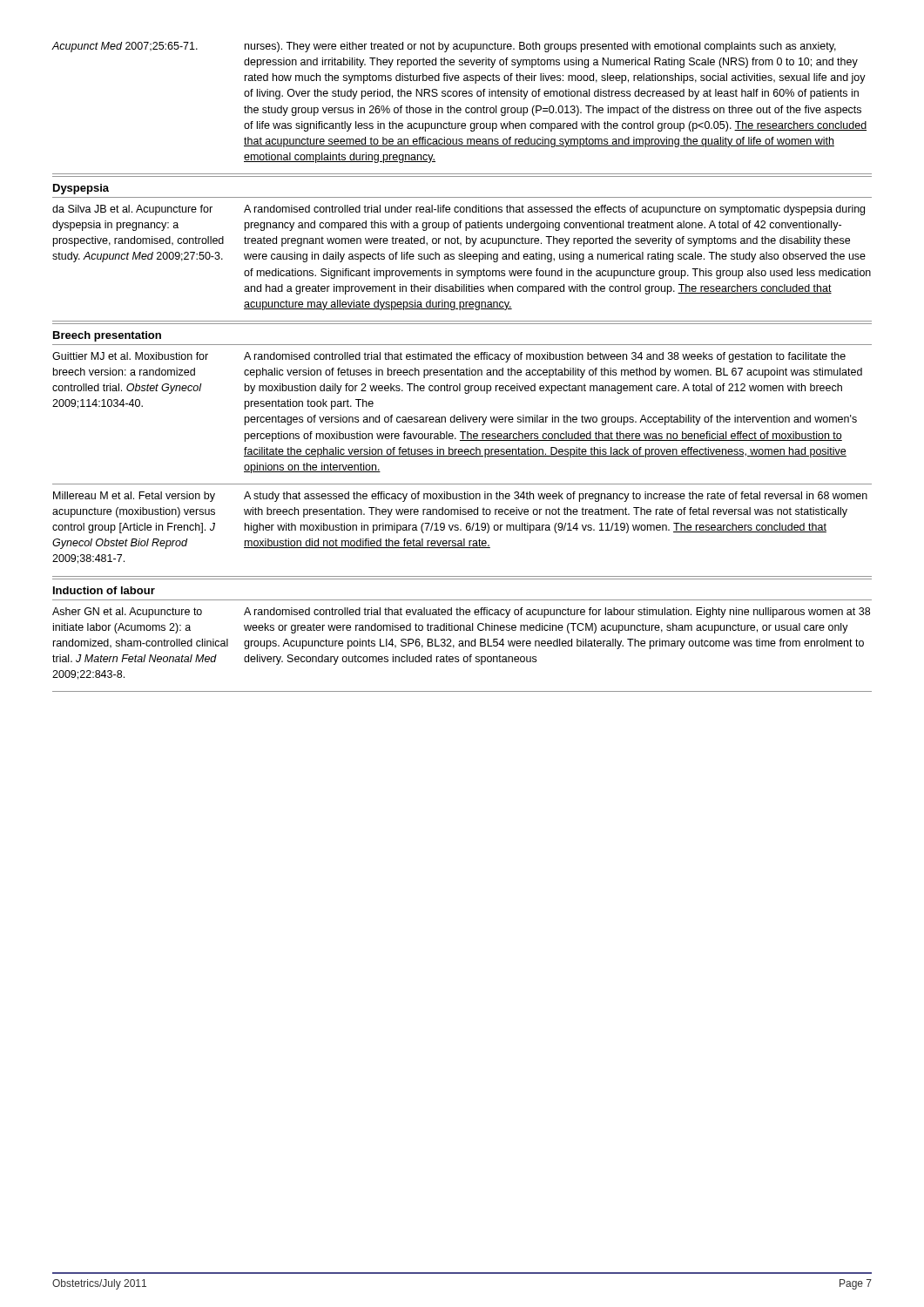
Task: Select the text block starting "Breech presentation"
Action: pyautogui.click(x=107, y=335)
